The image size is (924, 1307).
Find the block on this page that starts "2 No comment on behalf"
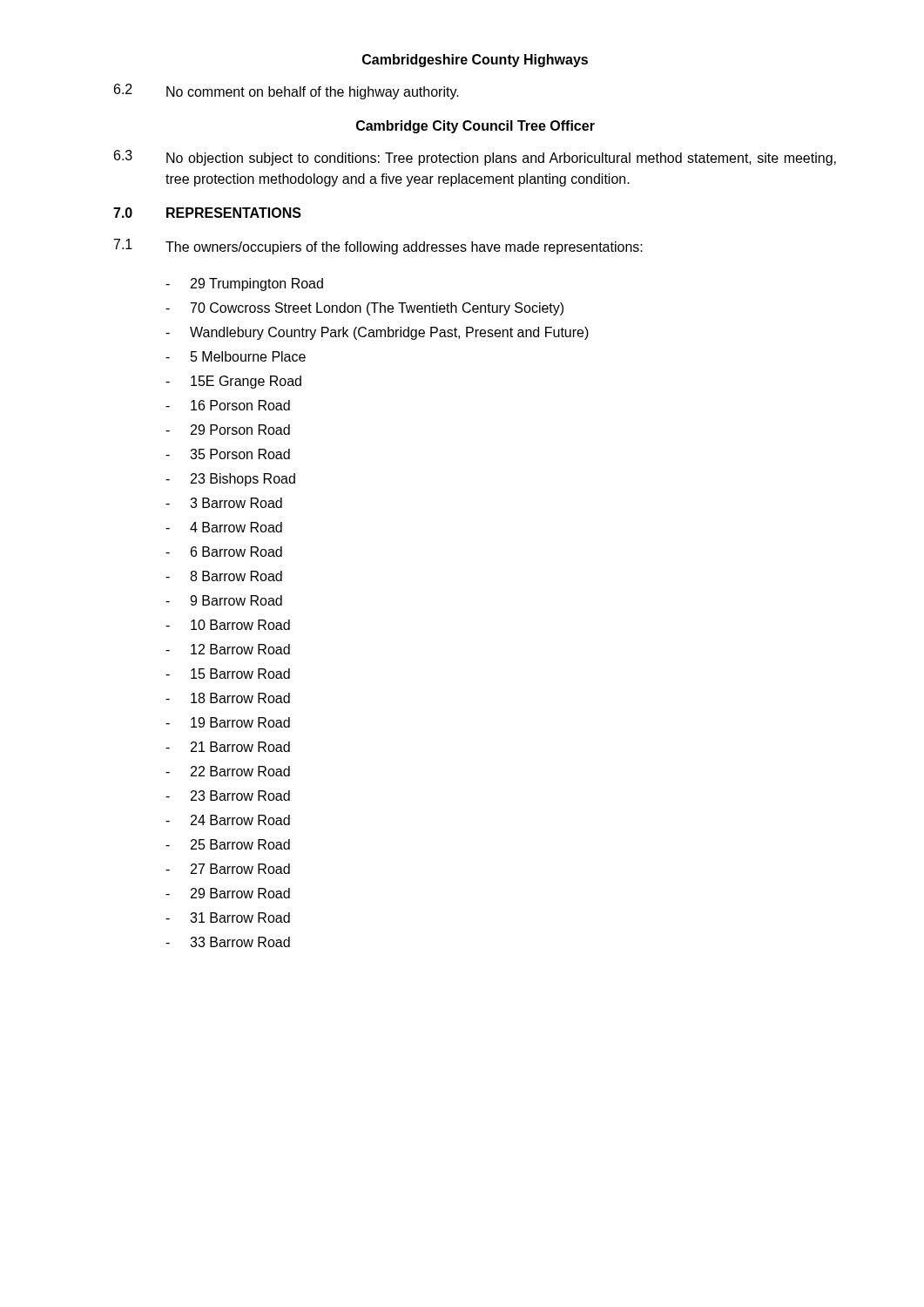pos(287,91)
